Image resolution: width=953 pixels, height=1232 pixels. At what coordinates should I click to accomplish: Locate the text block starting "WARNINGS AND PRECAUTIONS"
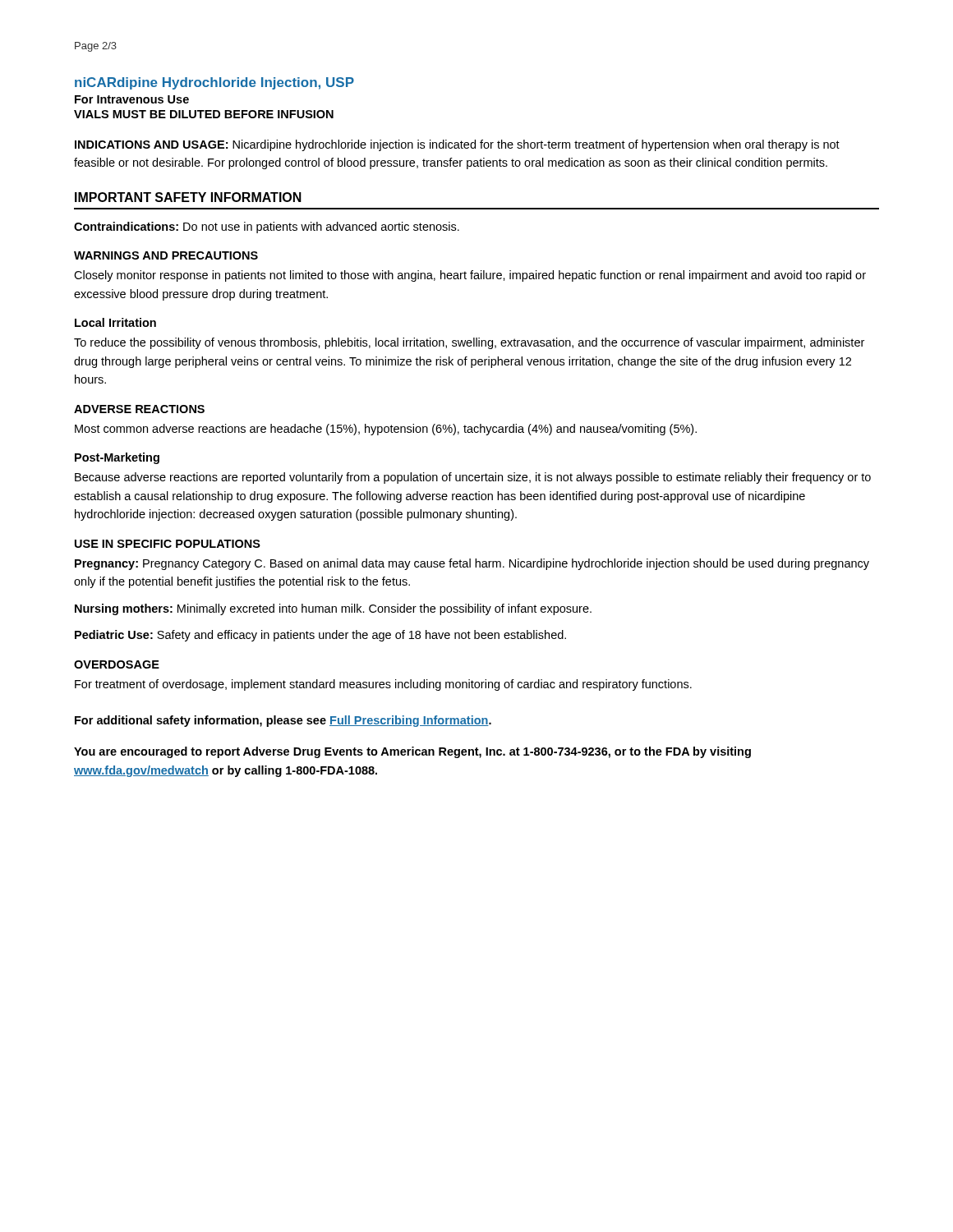tap(166, 256)
